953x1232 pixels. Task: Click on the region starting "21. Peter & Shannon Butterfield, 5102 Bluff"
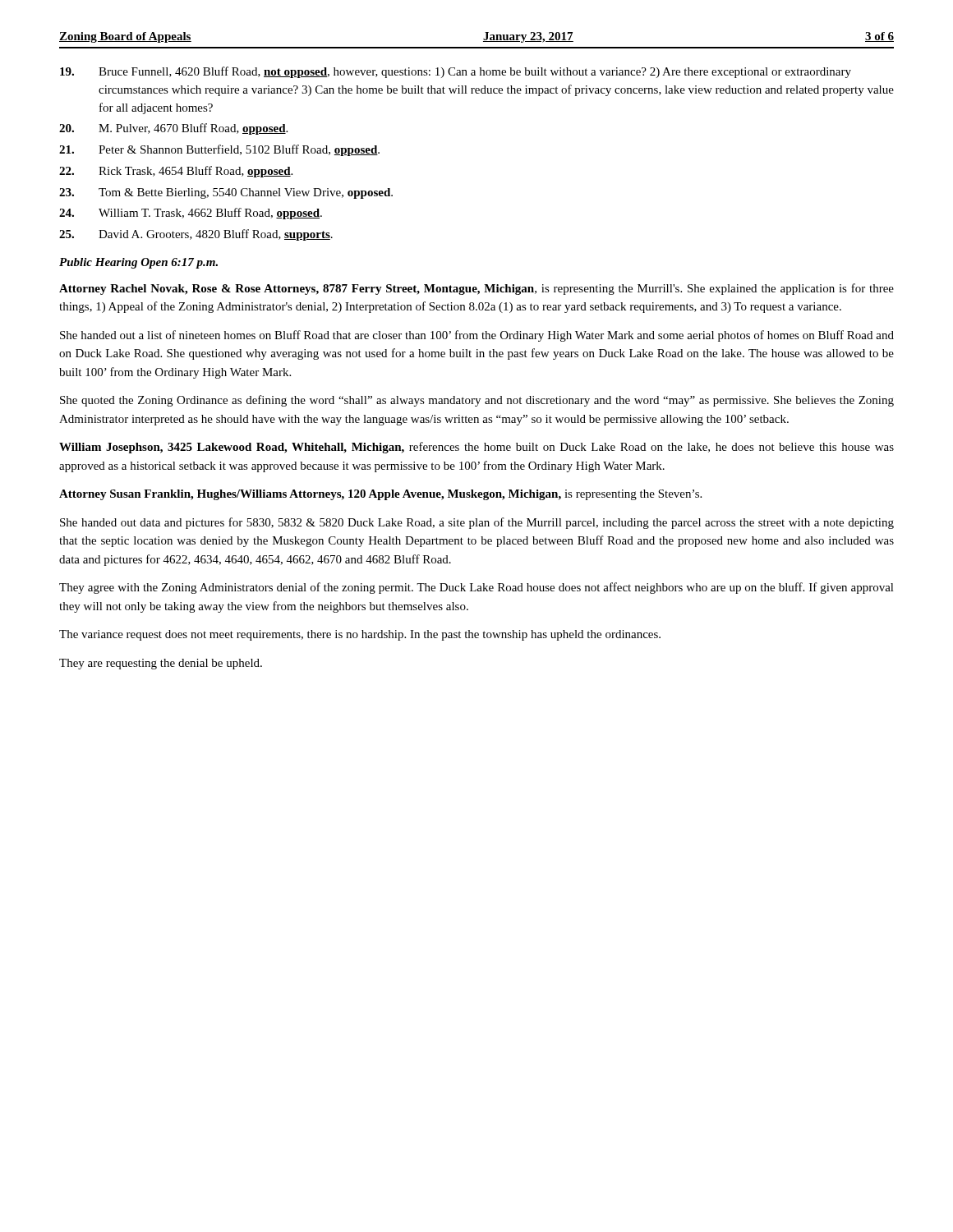coord(219,150)
